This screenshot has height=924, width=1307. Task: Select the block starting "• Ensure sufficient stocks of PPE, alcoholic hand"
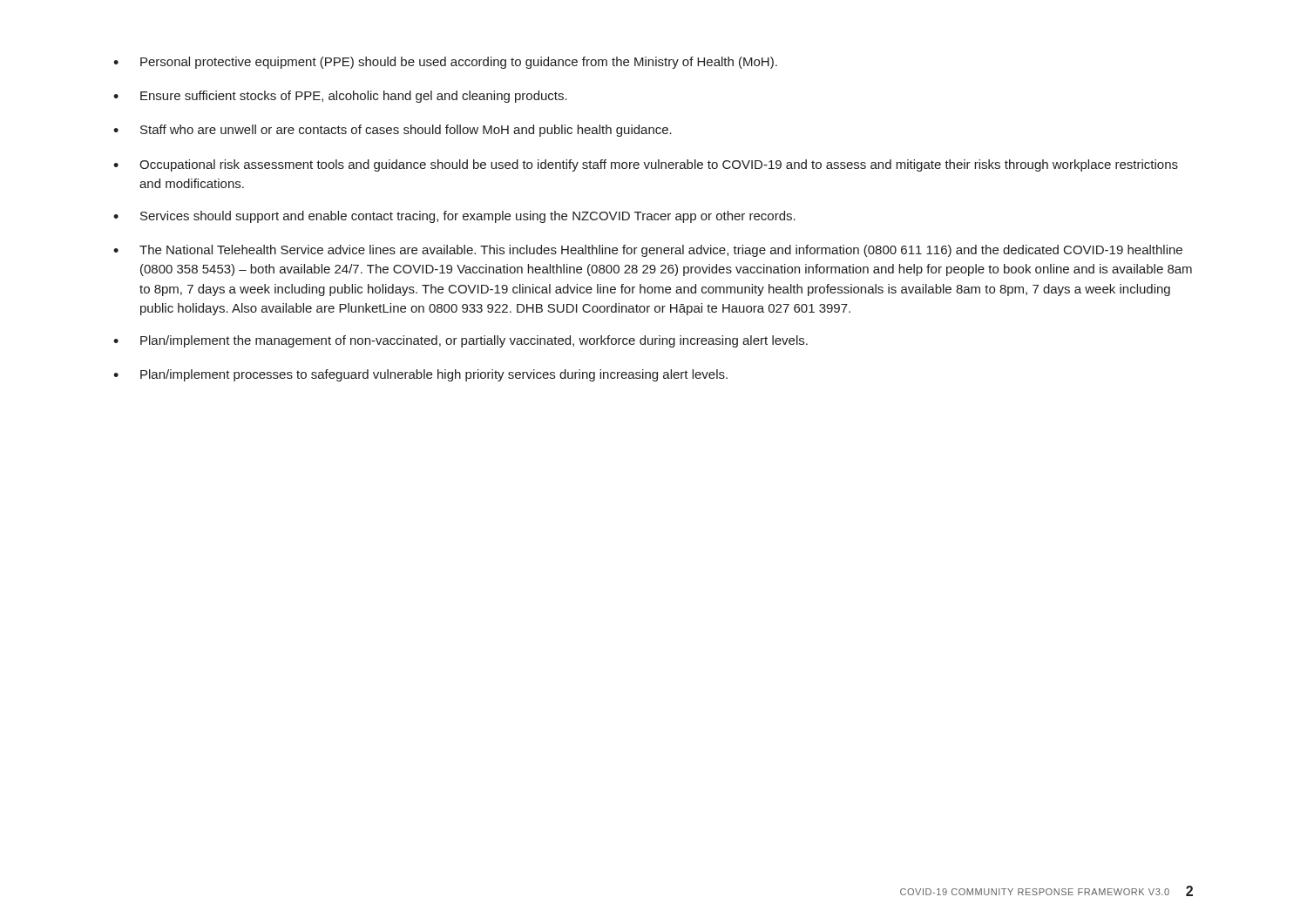[x=340, y=97]
